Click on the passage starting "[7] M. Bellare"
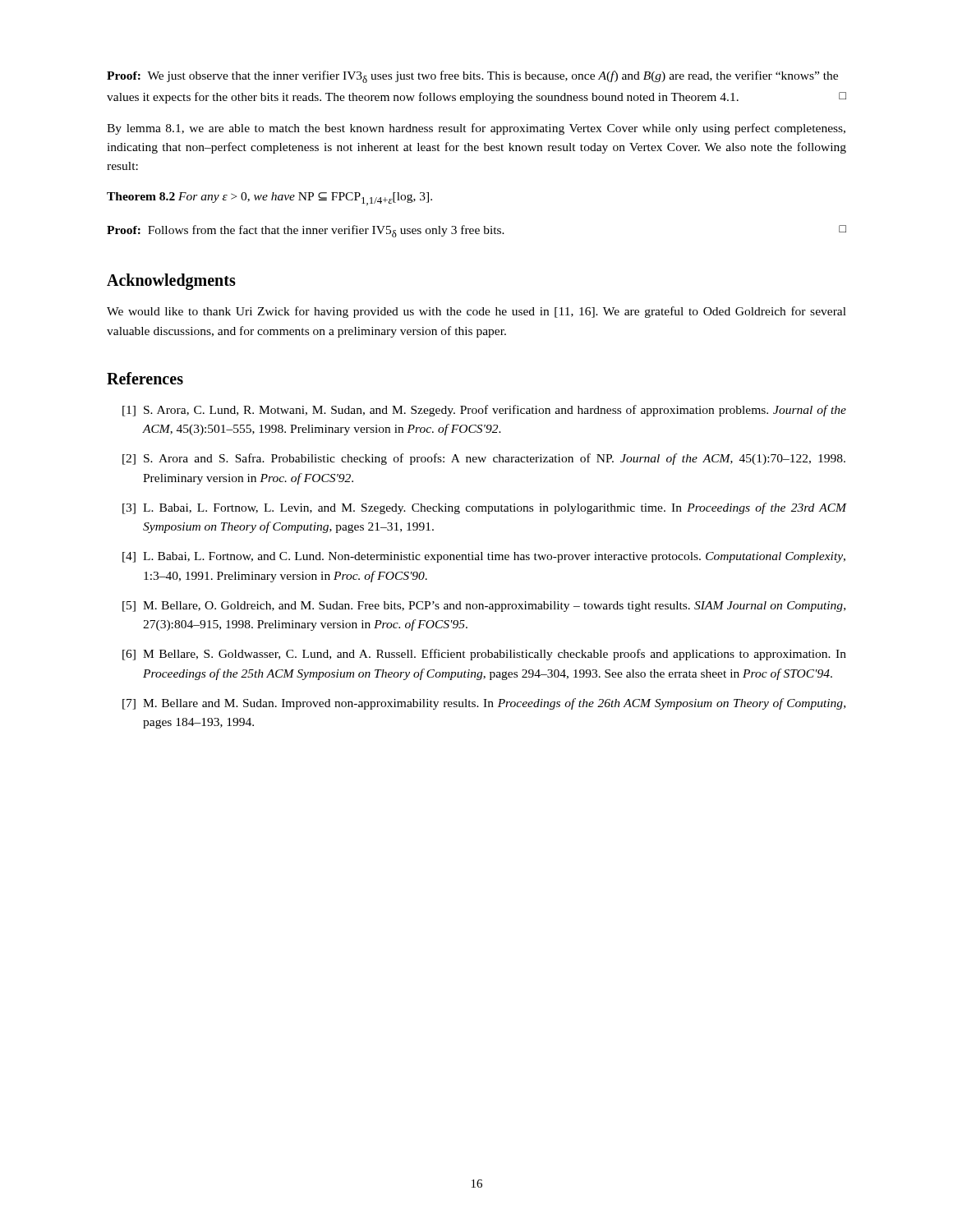The width and height of the screenshot is (953, 1232). pos(476,712)
